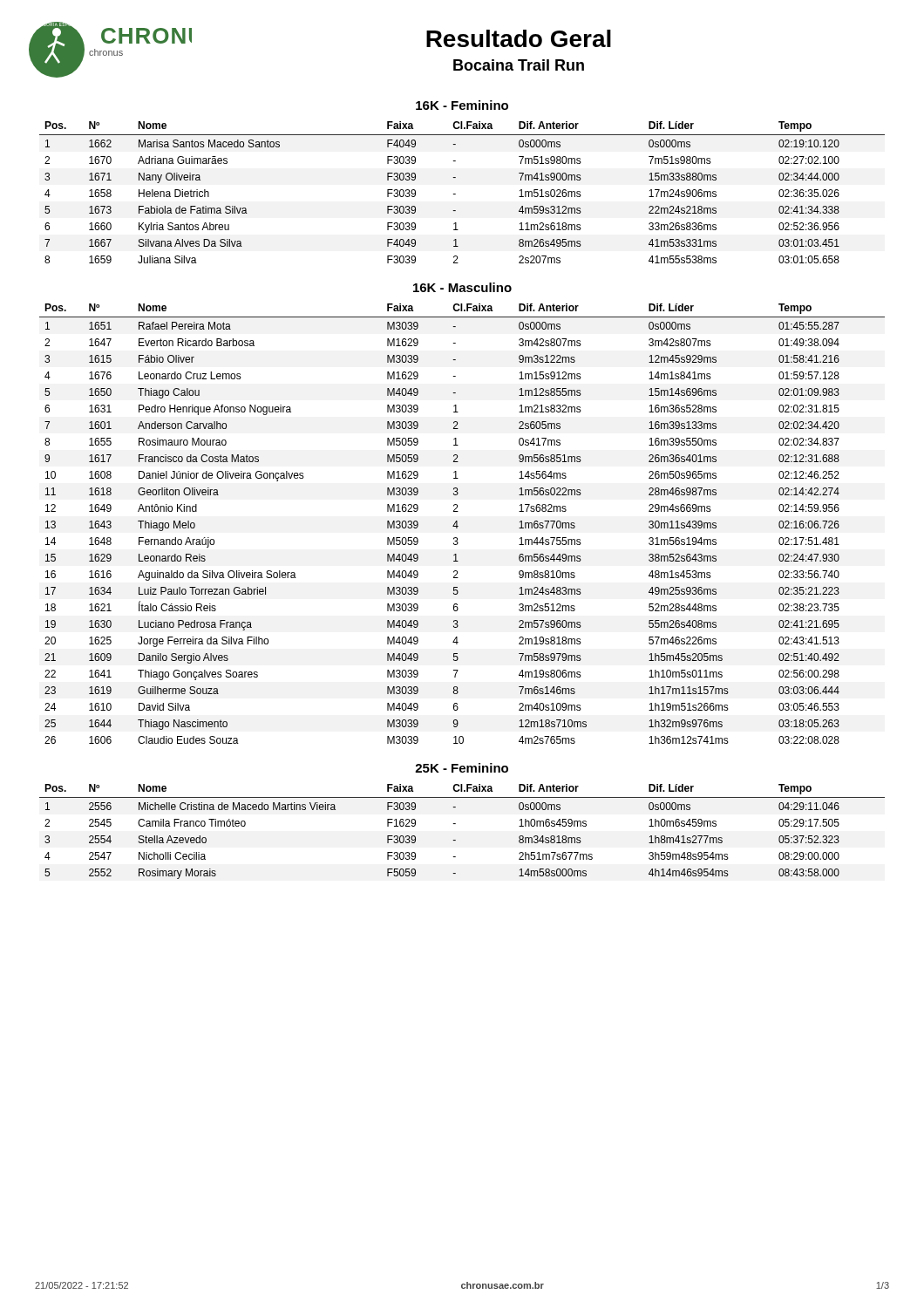924x1308 pixels.
Task: Click on the region starting "16K - Feminino"
Action: [462, 105]
